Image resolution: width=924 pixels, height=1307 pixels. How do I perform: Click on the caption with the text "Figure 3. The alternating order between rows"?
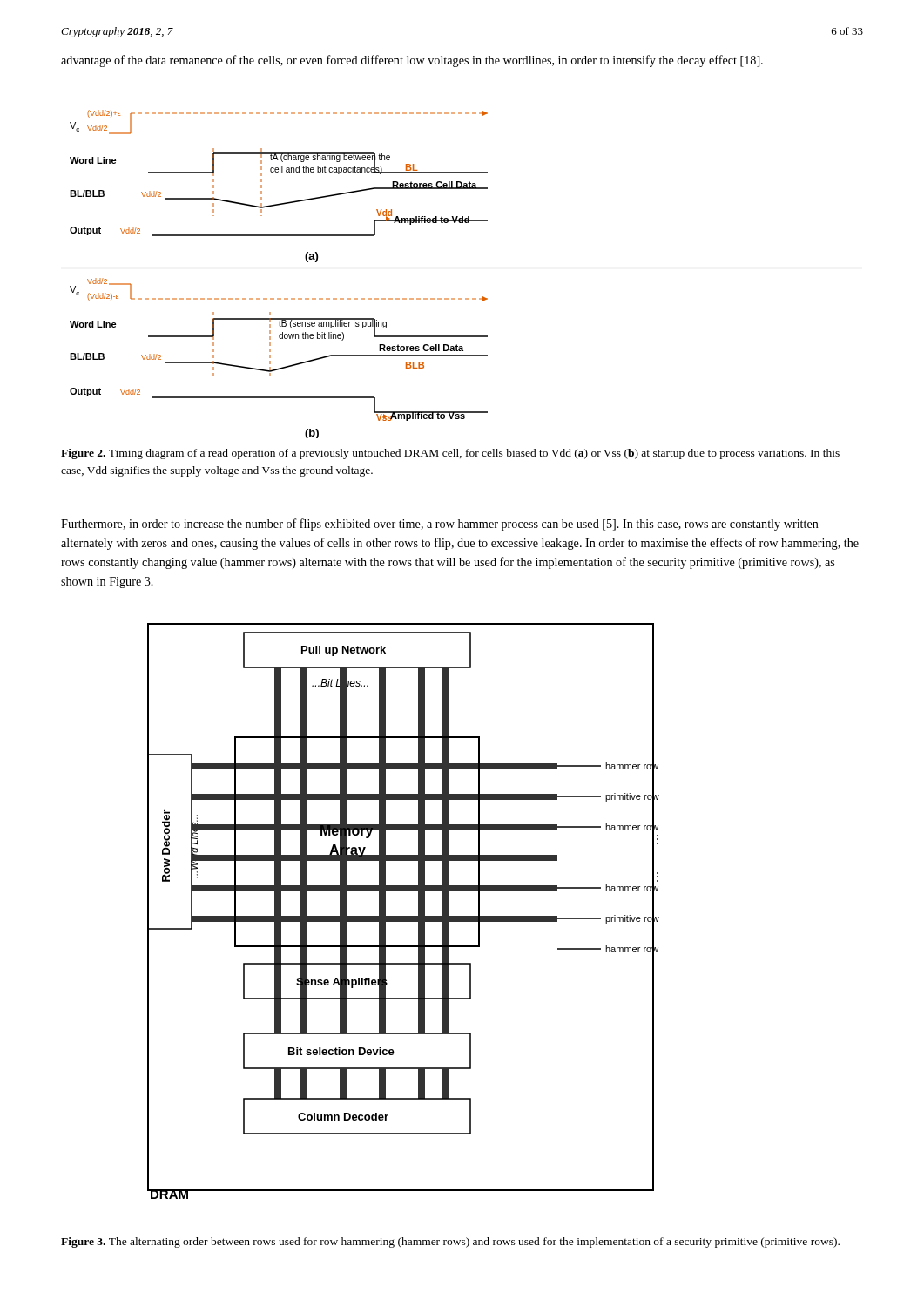pos(451,1241)
